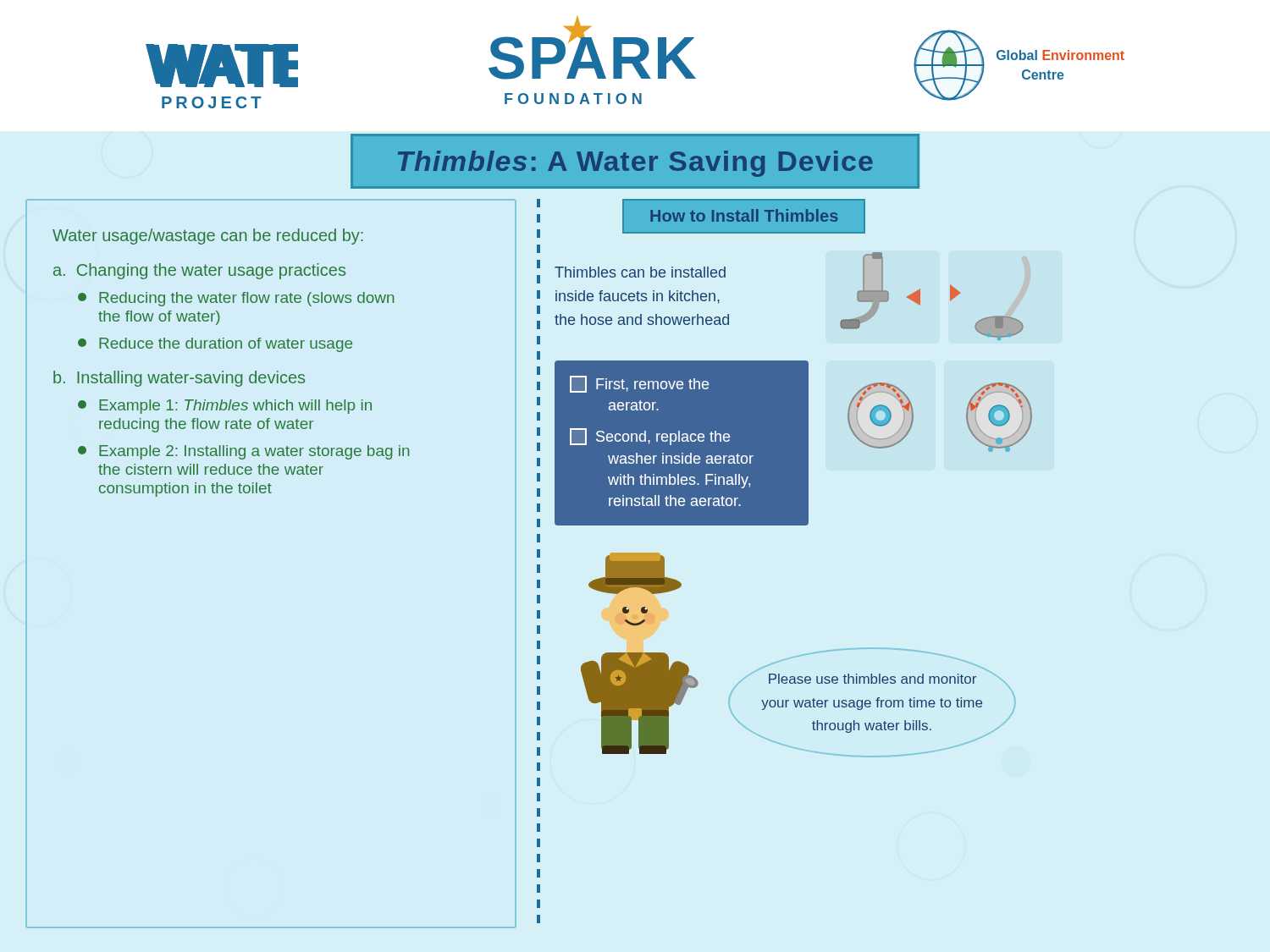Click on the list item with the text "Reducing the water flow rate (slows downthe"
The width and height of the screenshot is (1270, 952).
236,307
